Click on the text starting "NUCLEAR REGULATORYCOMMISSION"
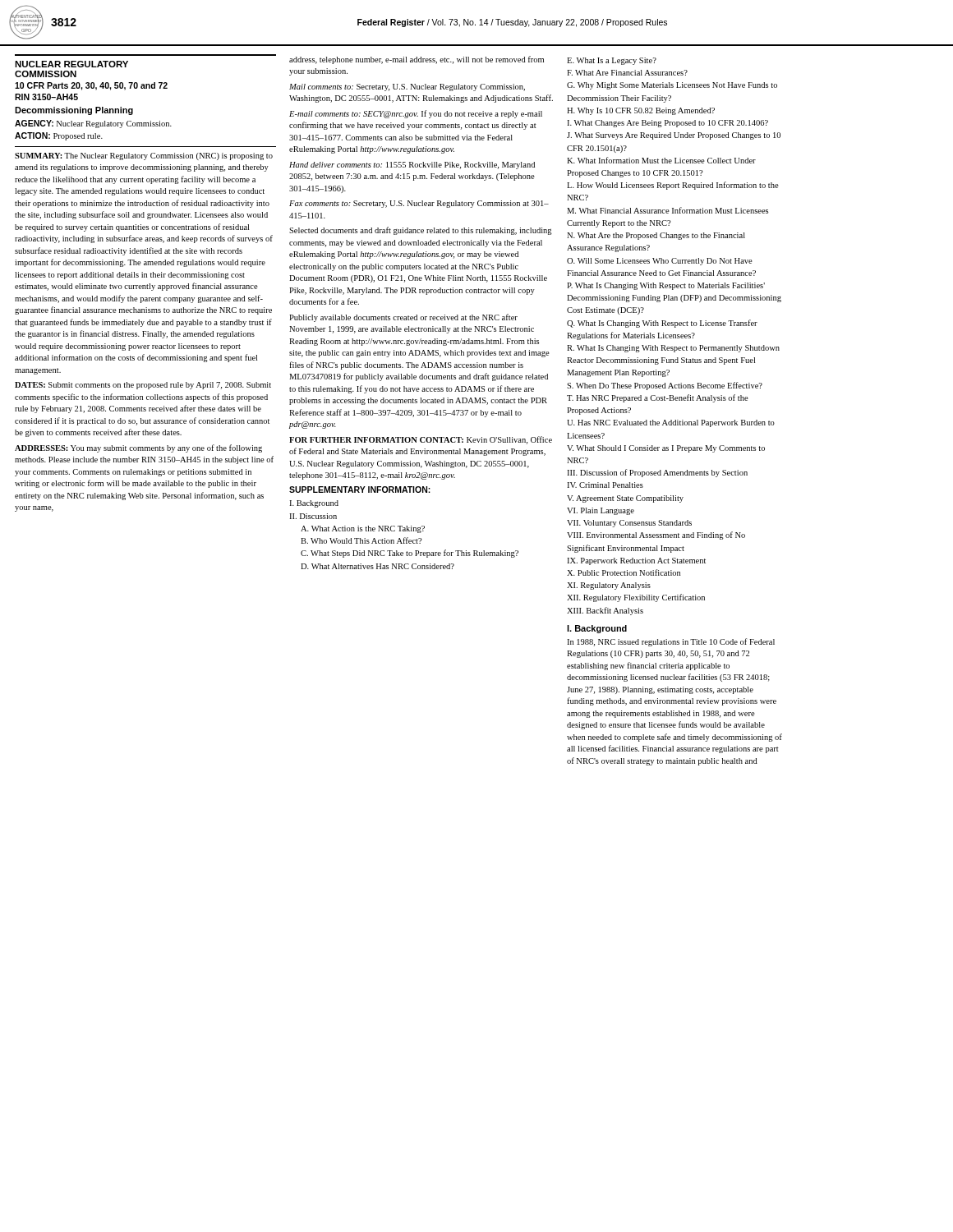 coord(72,69)
